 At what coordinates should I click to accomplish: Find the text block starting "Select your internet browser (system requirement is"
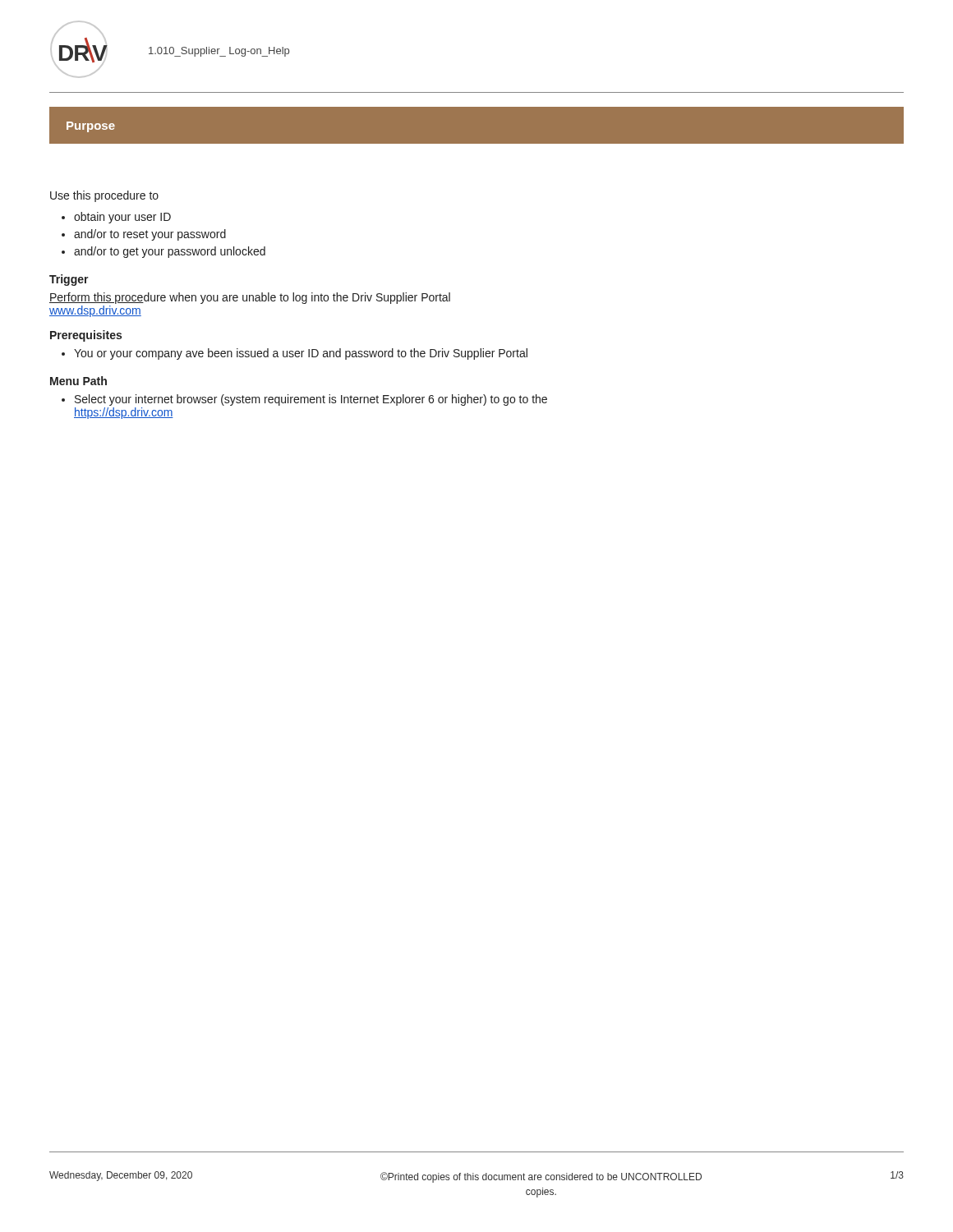click(x=311, y=406)
